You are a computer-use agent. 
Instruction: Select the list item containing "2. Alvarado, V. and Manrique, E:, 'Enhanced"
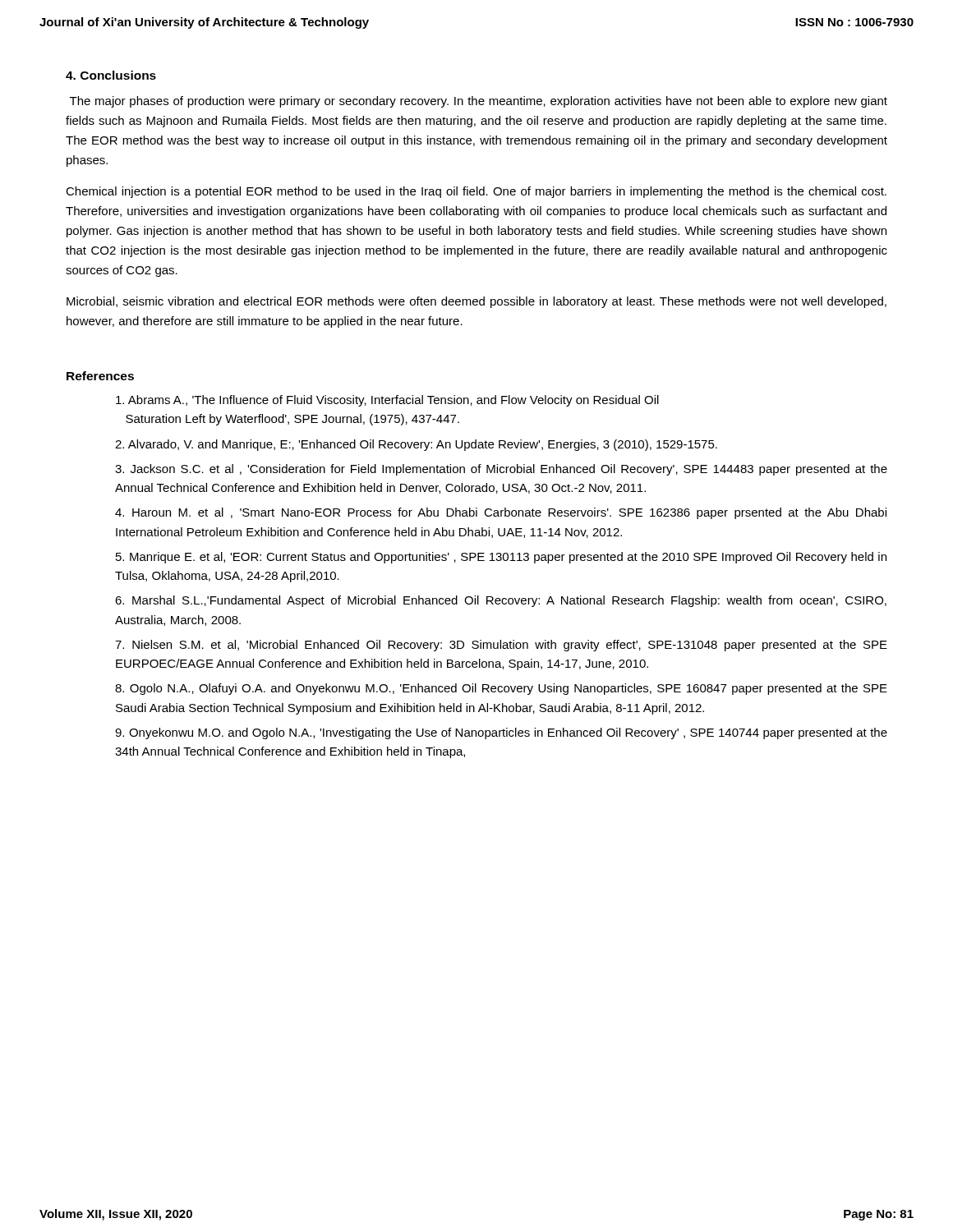(417, 444)
